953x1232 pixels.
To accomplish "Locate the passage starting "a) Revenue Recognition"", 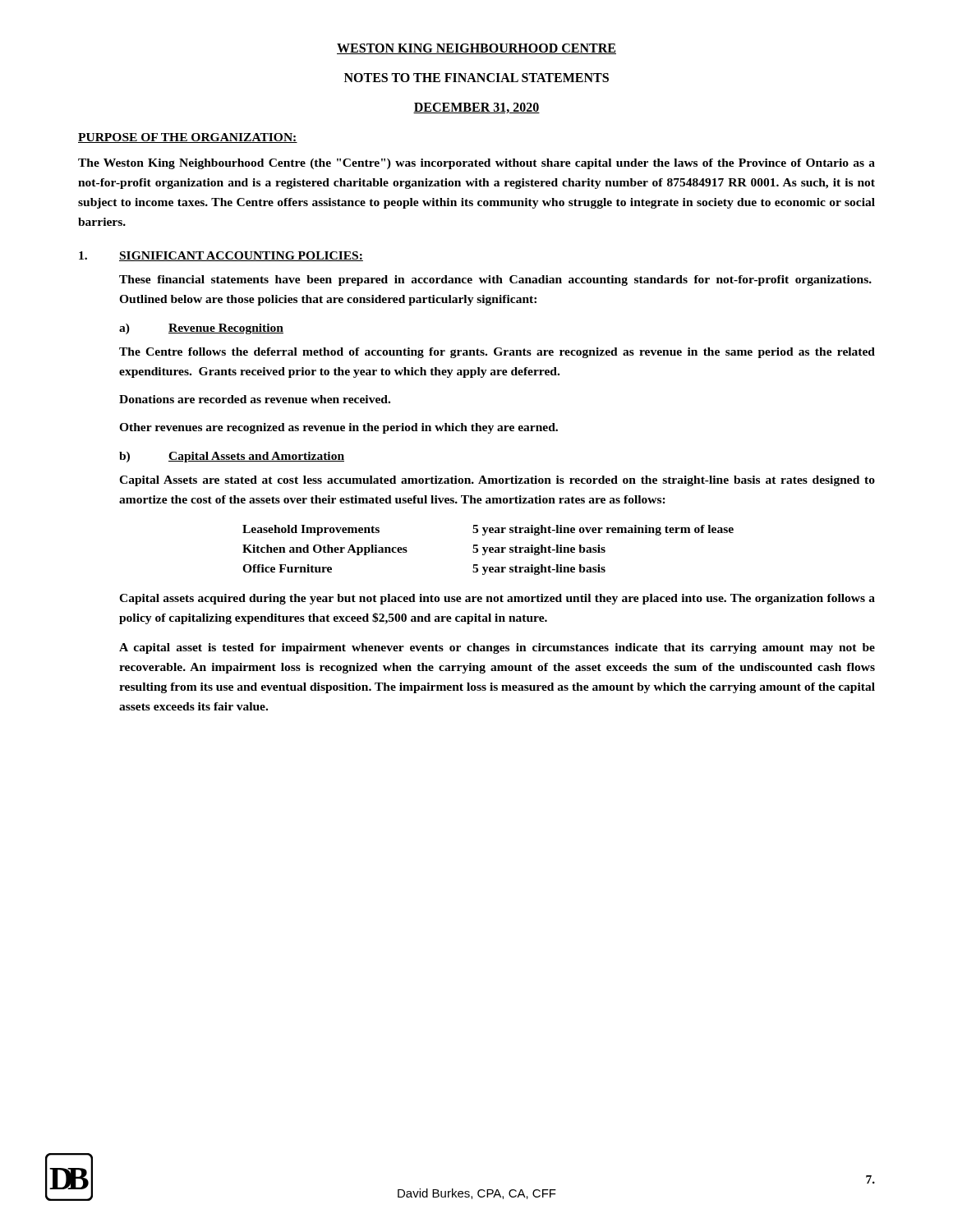I will coord(201,328).
